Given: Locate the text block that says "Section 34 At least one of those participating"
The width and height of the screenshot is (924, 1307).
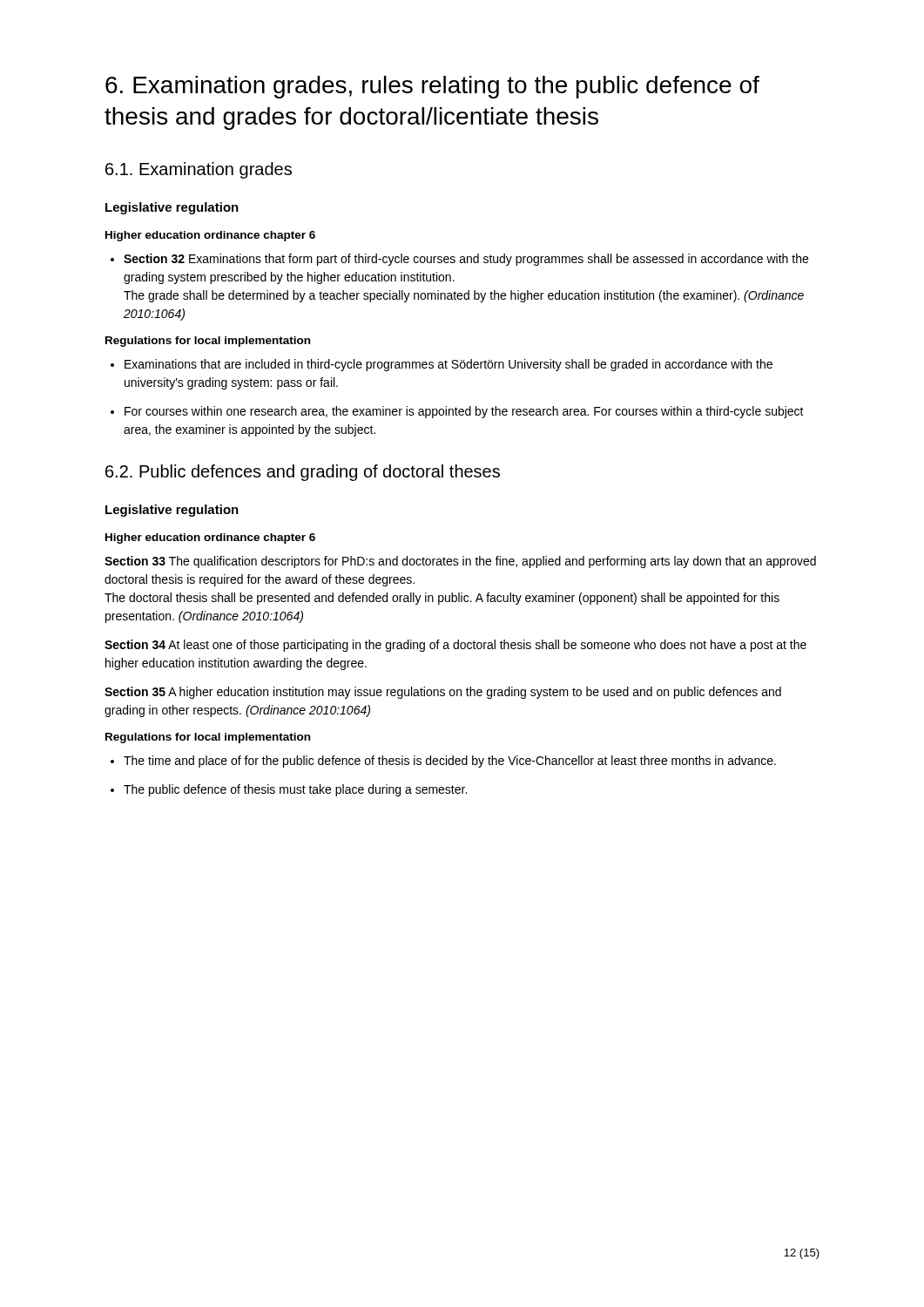Looking at the screenshot, I should coord(462,654).
